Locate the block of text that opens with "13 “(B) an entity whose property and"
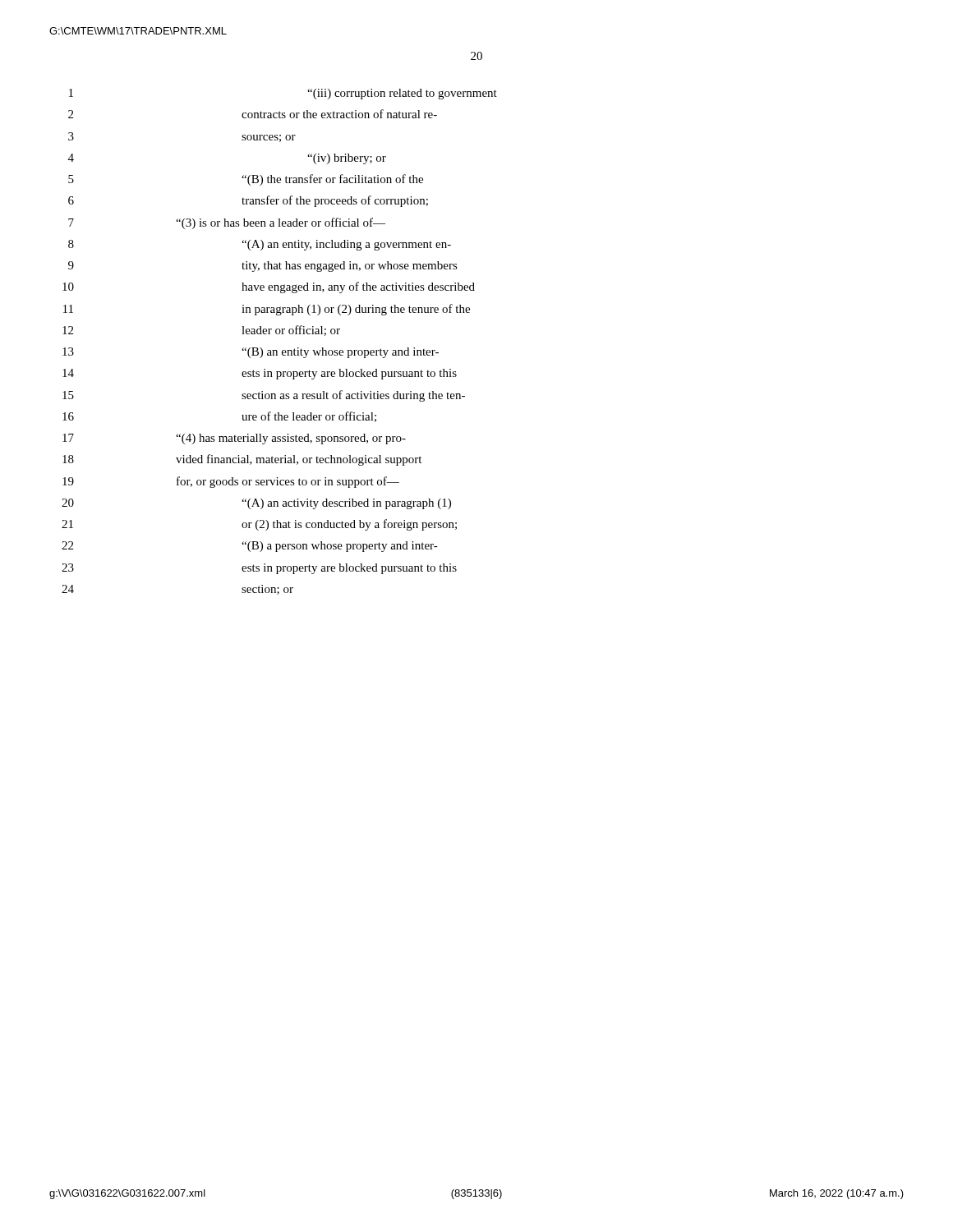 [x=251, y=353]
